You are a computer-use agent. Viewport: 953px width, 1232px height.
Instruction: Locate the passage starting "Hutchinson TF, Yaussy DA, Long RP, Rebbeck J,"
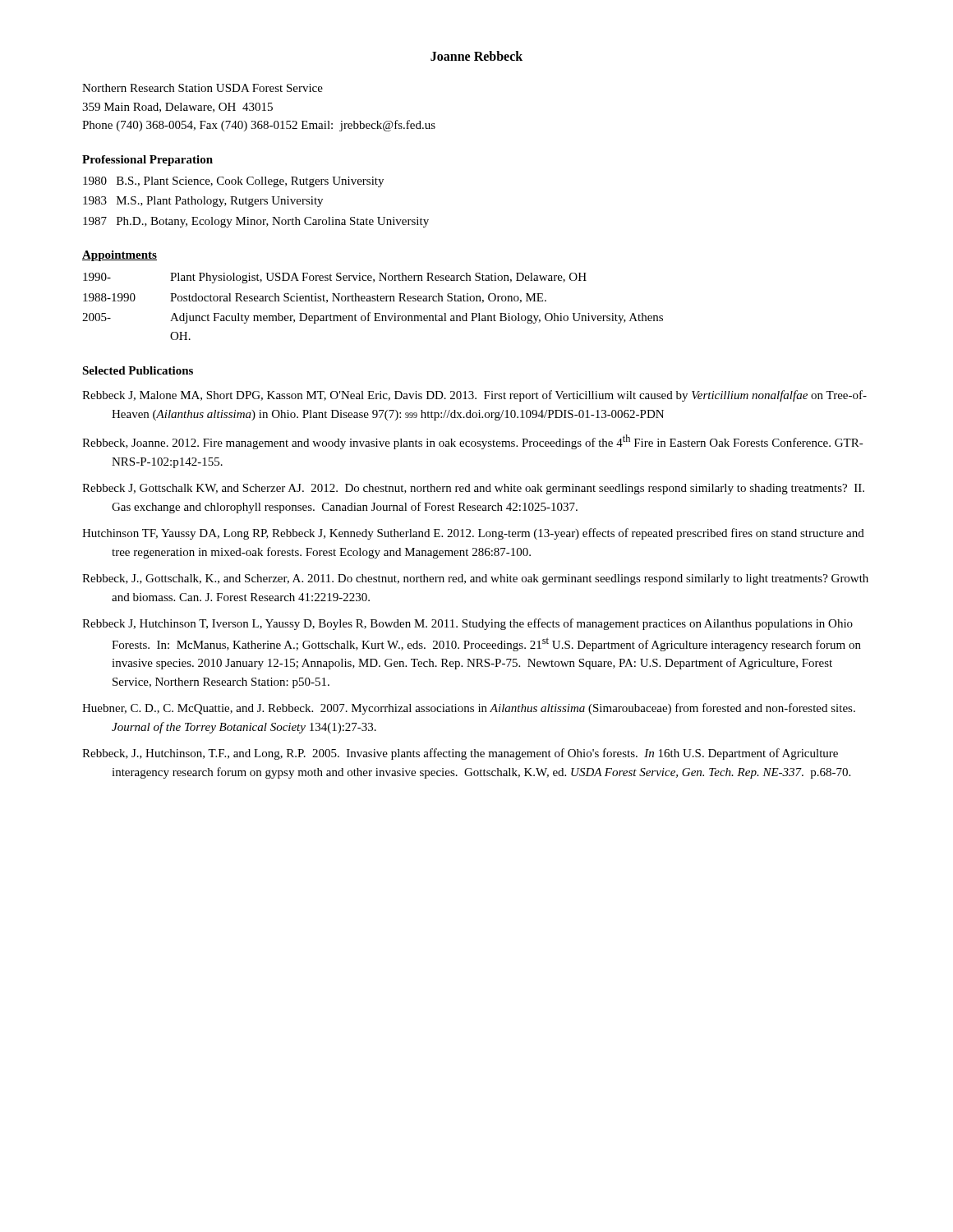pyautogui.click(x=473, y=542)
